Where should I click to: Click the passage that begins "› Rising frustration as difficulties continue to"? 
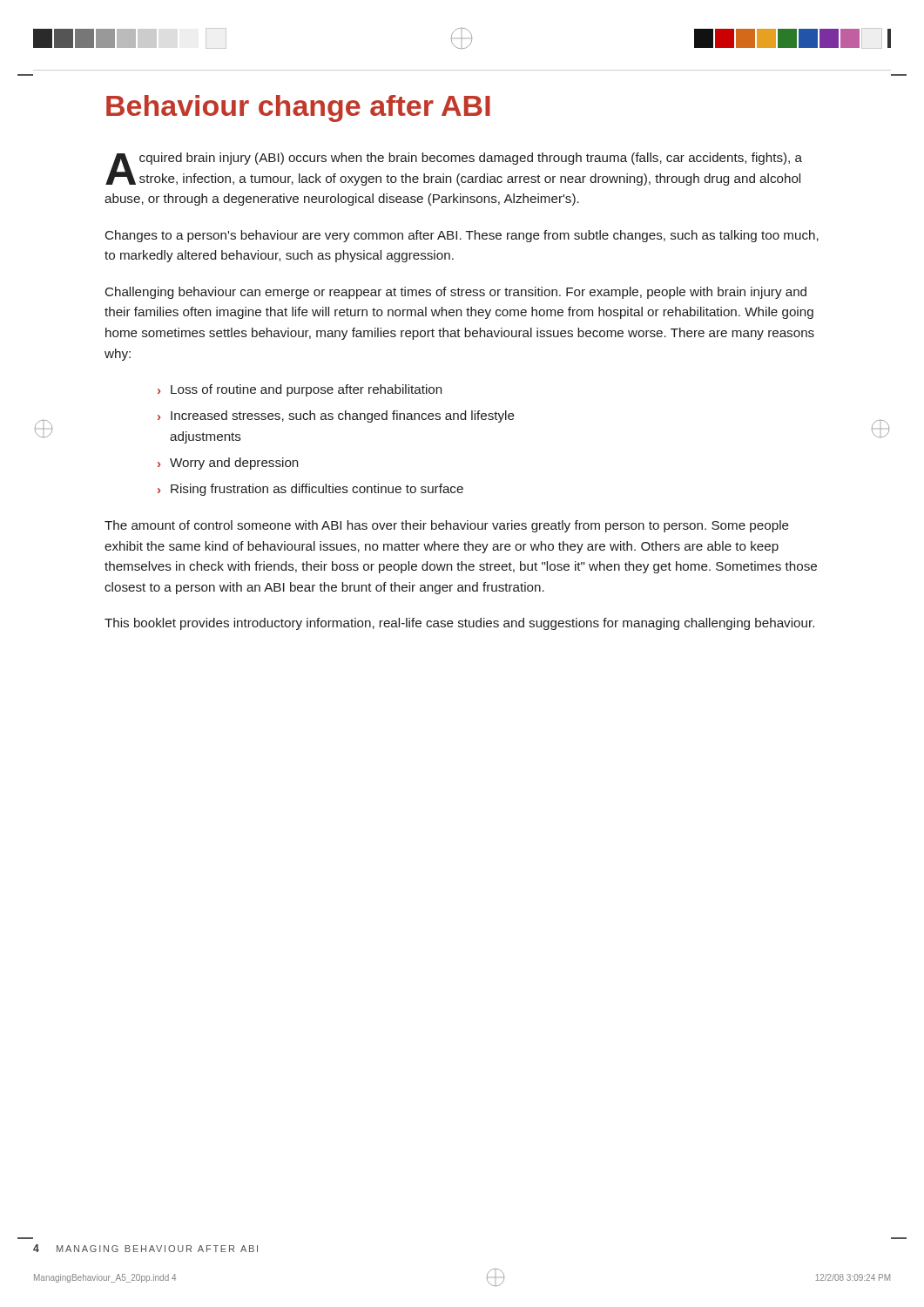click(310, 489)
